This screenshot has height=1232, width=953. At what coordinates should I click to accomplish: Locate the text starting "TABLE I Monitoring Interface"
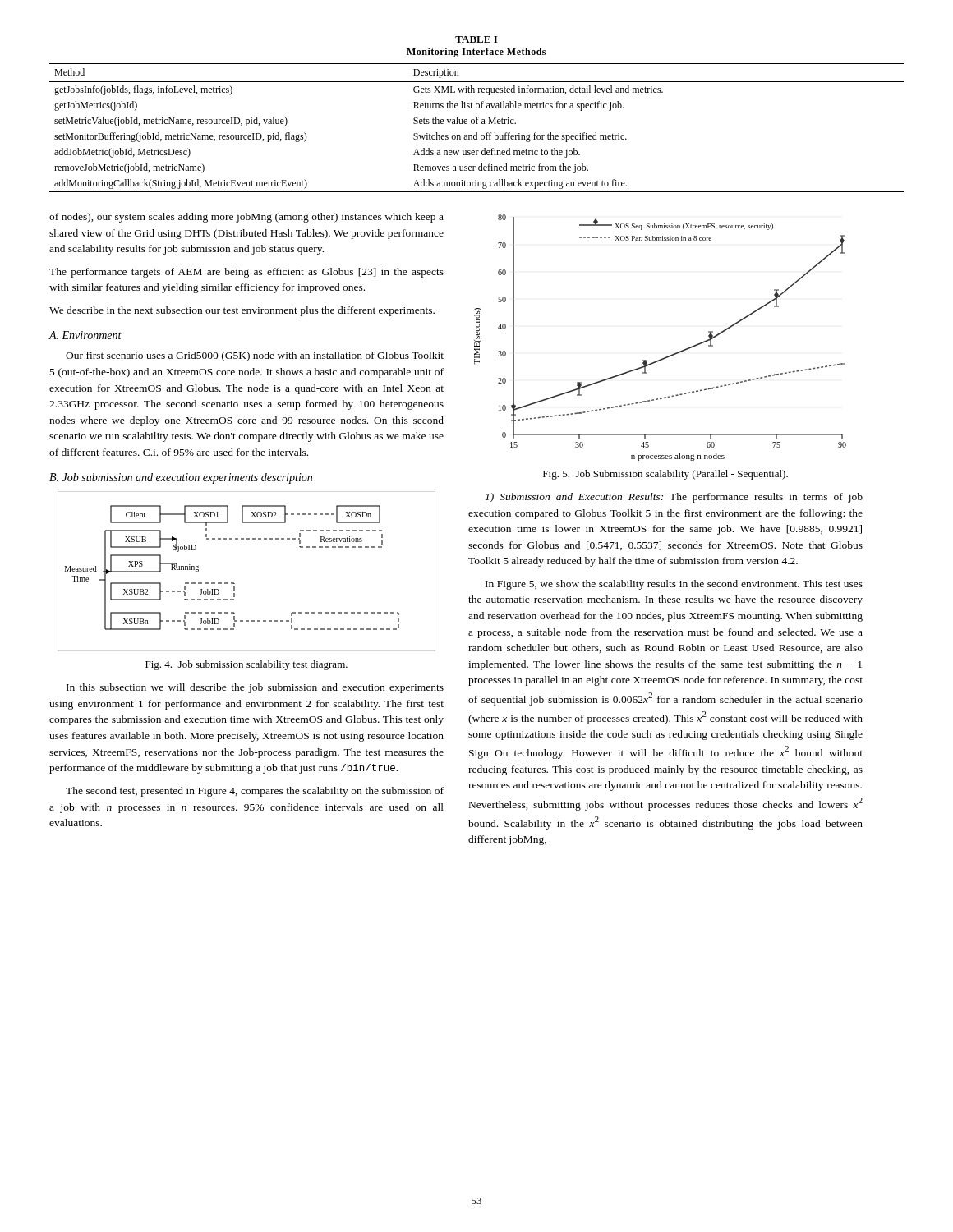pyautogui.click(x=476, y=46)
